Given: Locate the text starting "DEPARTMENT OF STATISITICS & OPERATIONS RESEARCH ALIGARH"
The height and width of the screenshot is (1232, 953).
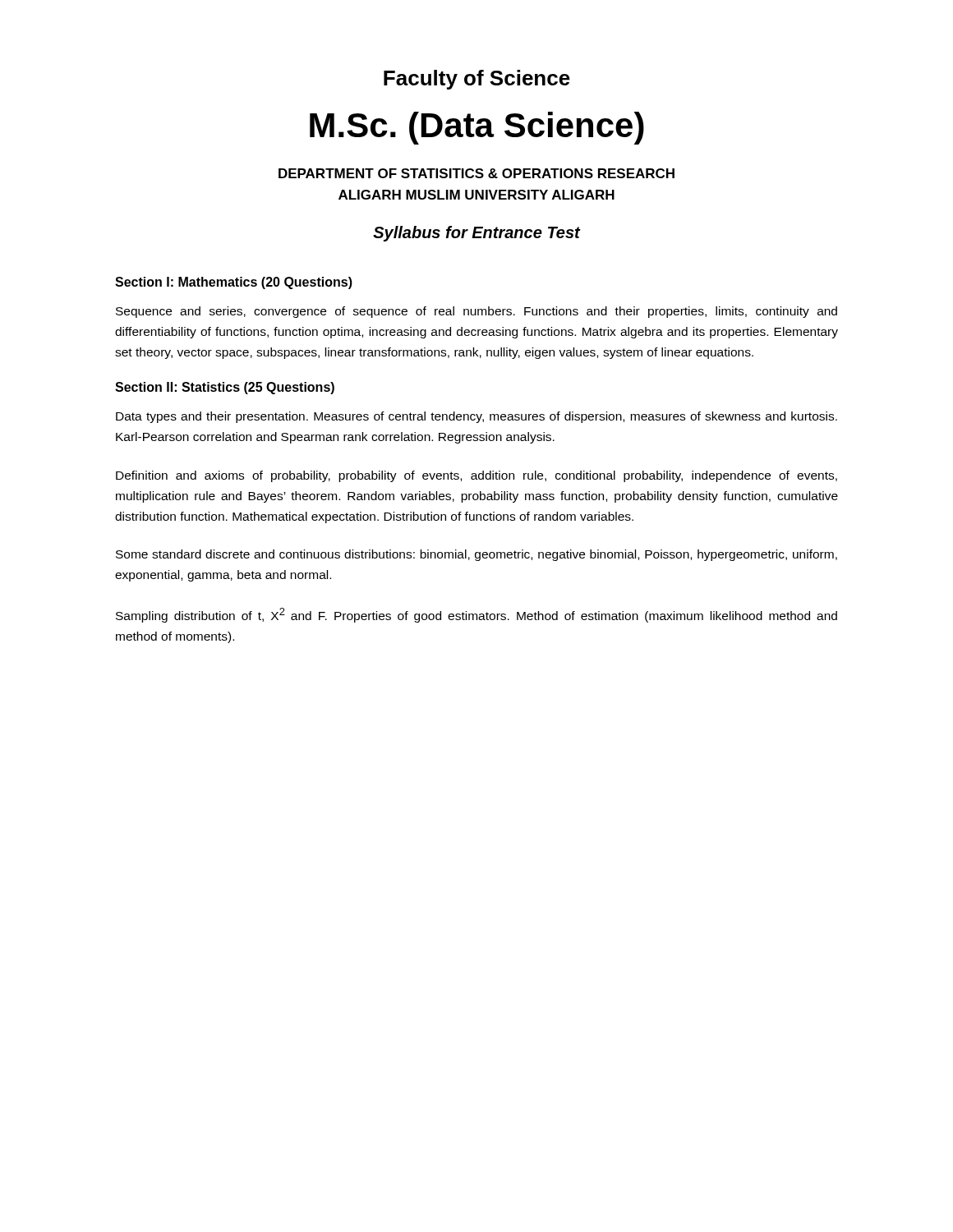Looking at the screenshot, I should tap(476, 184).
